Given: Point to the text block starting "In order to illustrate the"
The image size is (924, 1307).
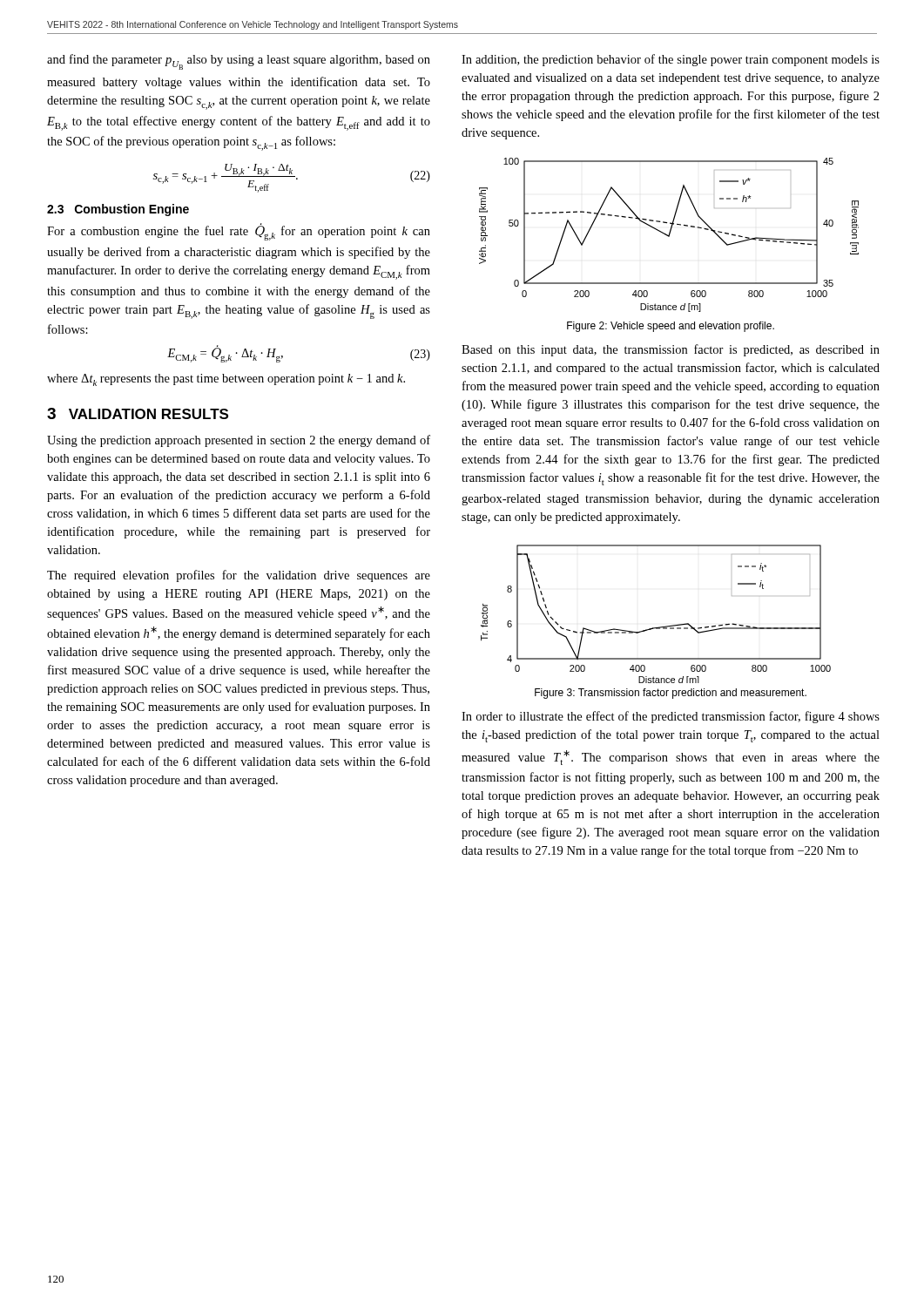Looking at the screenshot, I should 671,784.
